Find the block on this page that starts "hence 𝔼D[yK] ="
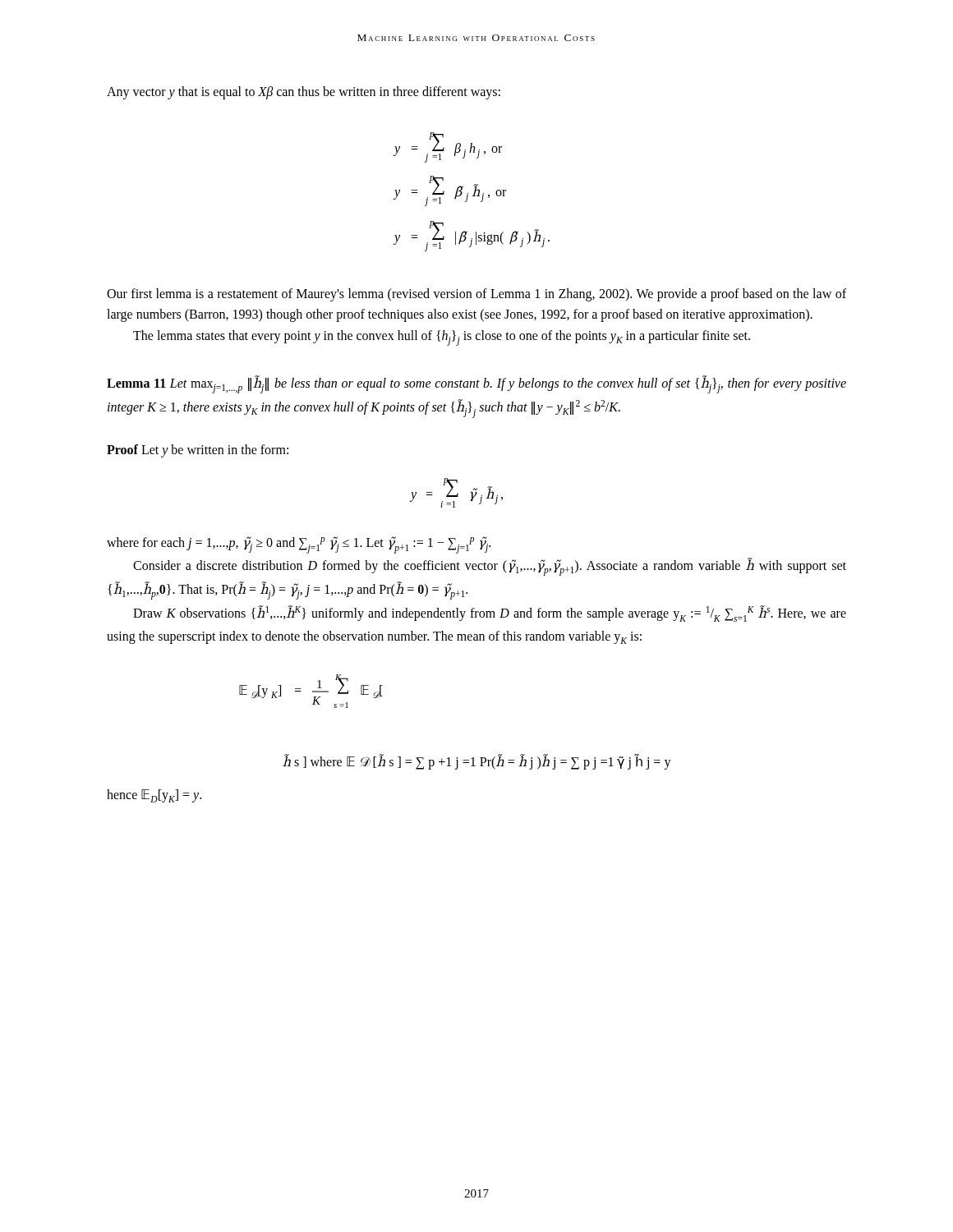The height and width of the screenshot is (1232, 953). [x=155, y=796]
